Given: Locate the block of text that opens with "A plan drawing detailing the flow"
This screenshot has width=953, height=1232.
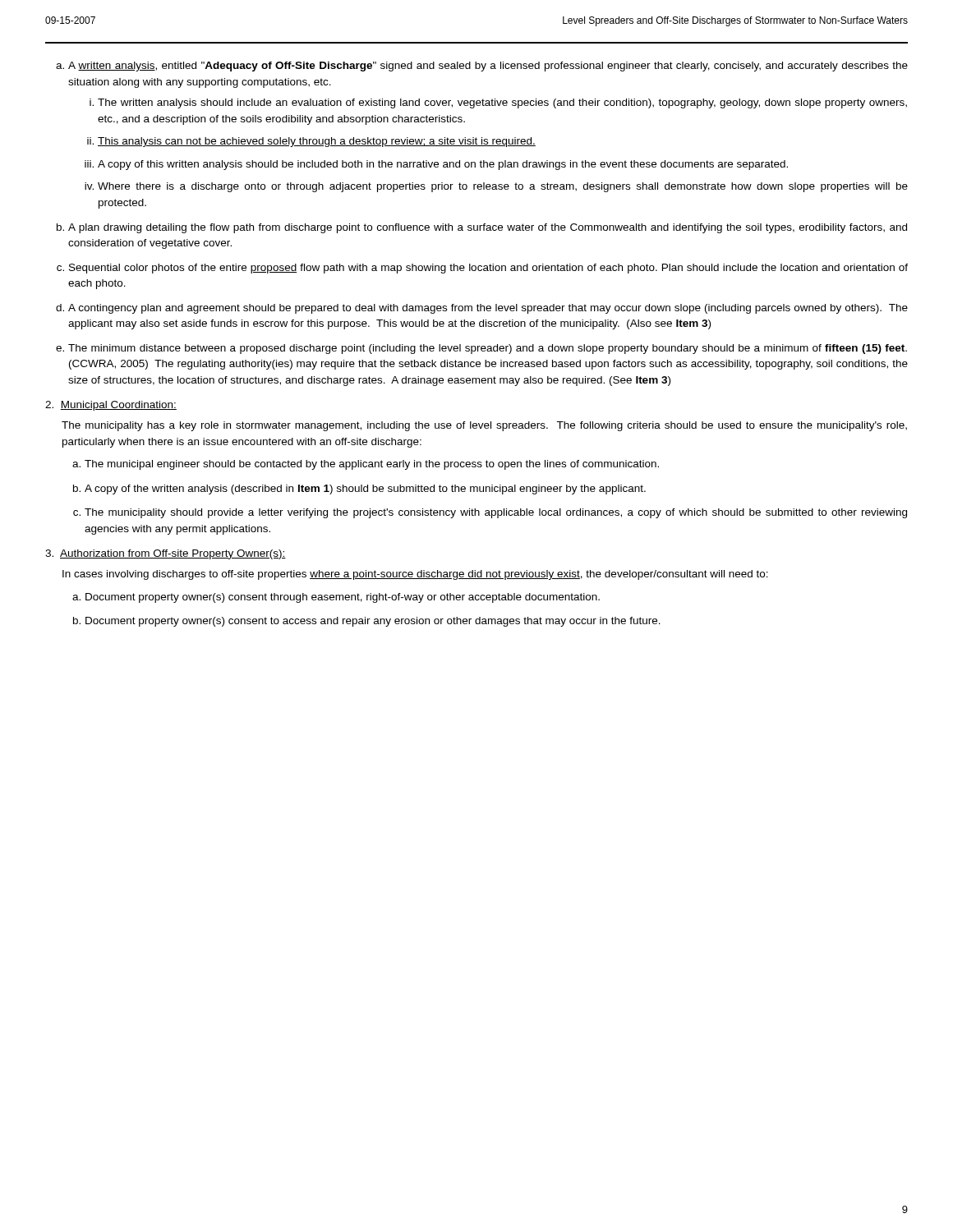Looking at the screenshot, I should (x=488, y=235).
